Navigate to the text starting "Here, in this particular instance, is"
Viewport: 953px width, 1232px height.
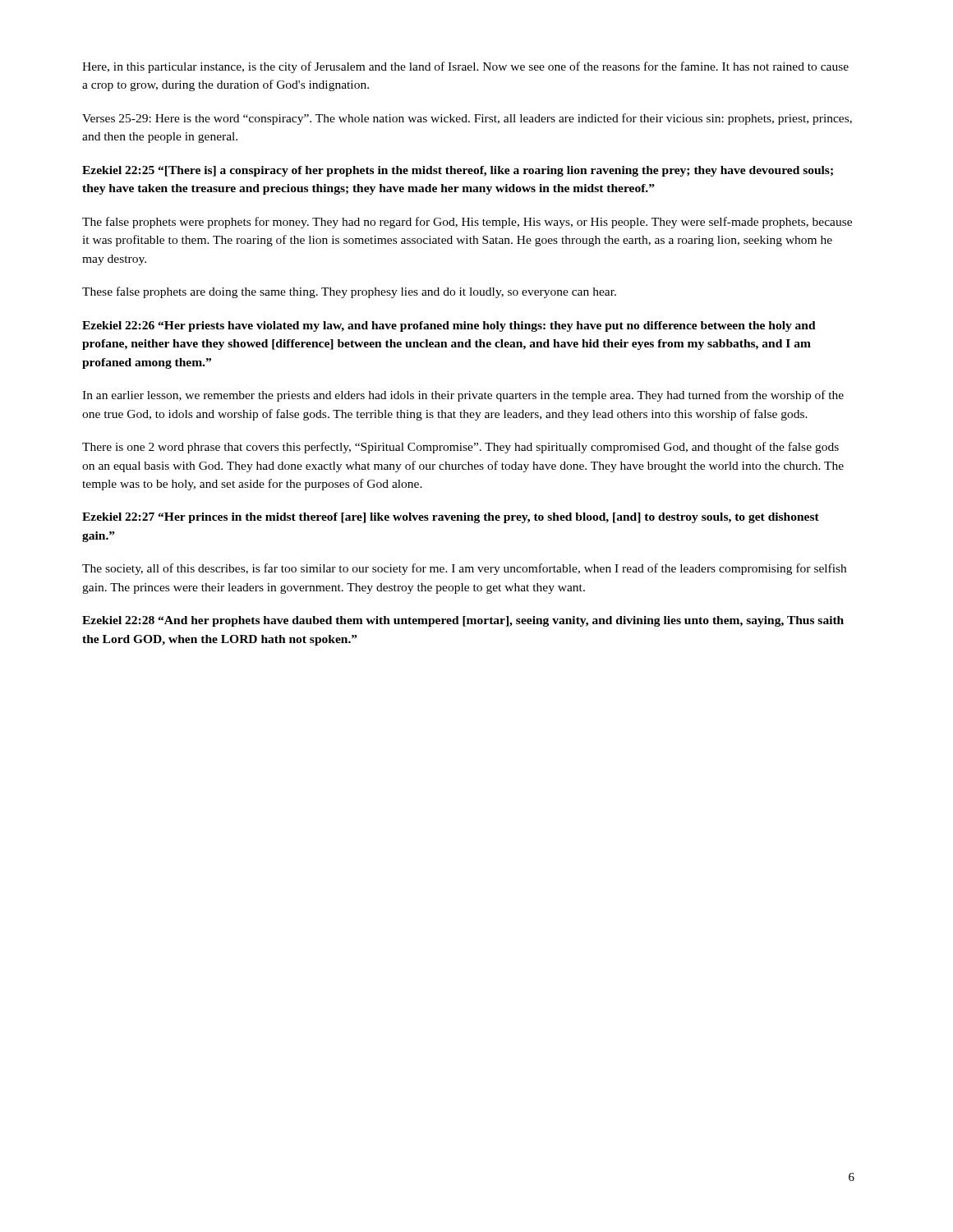click(x=465, y=75)
